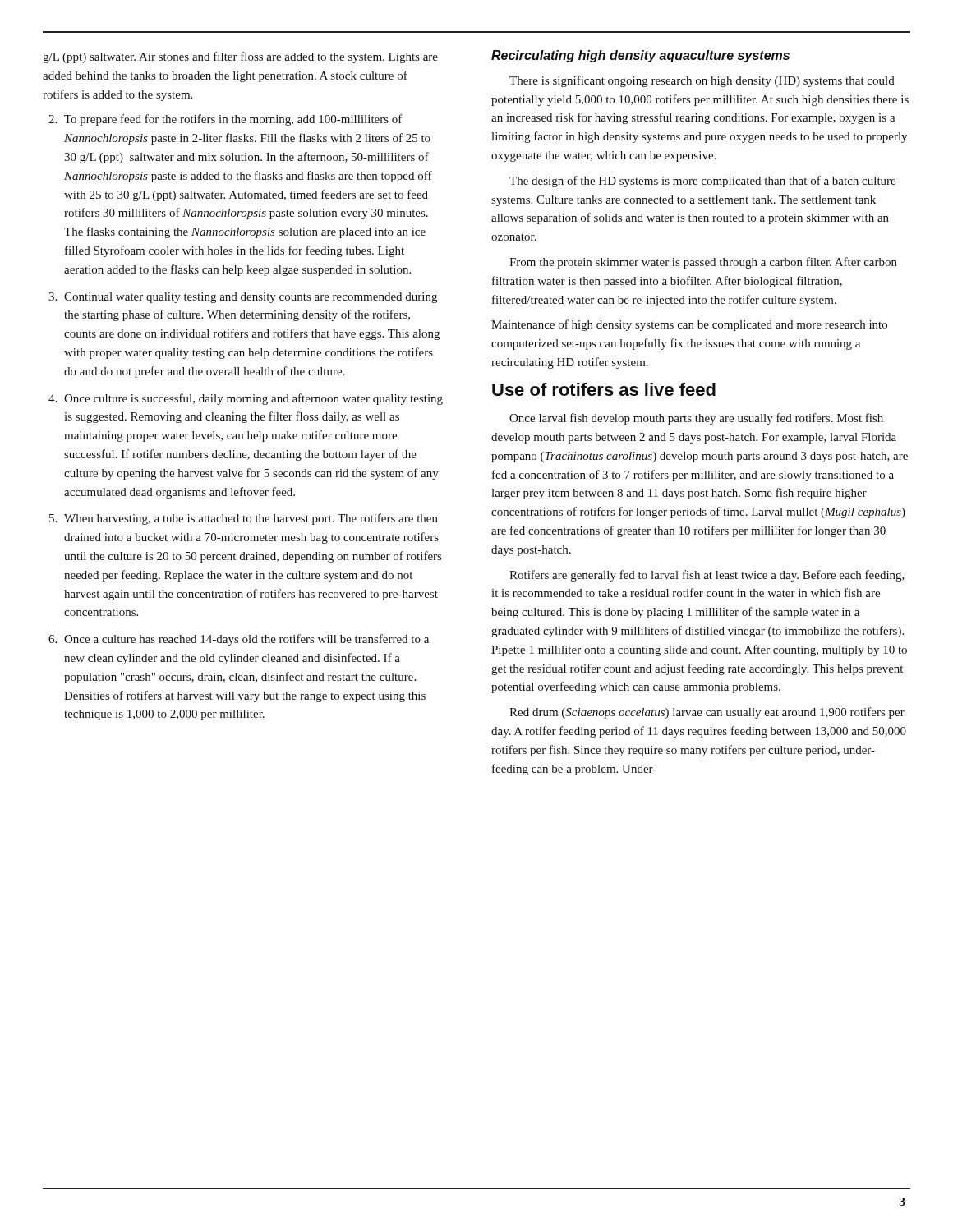
Task: Select the passage starting "To prepare feed for the rotifers in the"
Action: pos(253,195)
